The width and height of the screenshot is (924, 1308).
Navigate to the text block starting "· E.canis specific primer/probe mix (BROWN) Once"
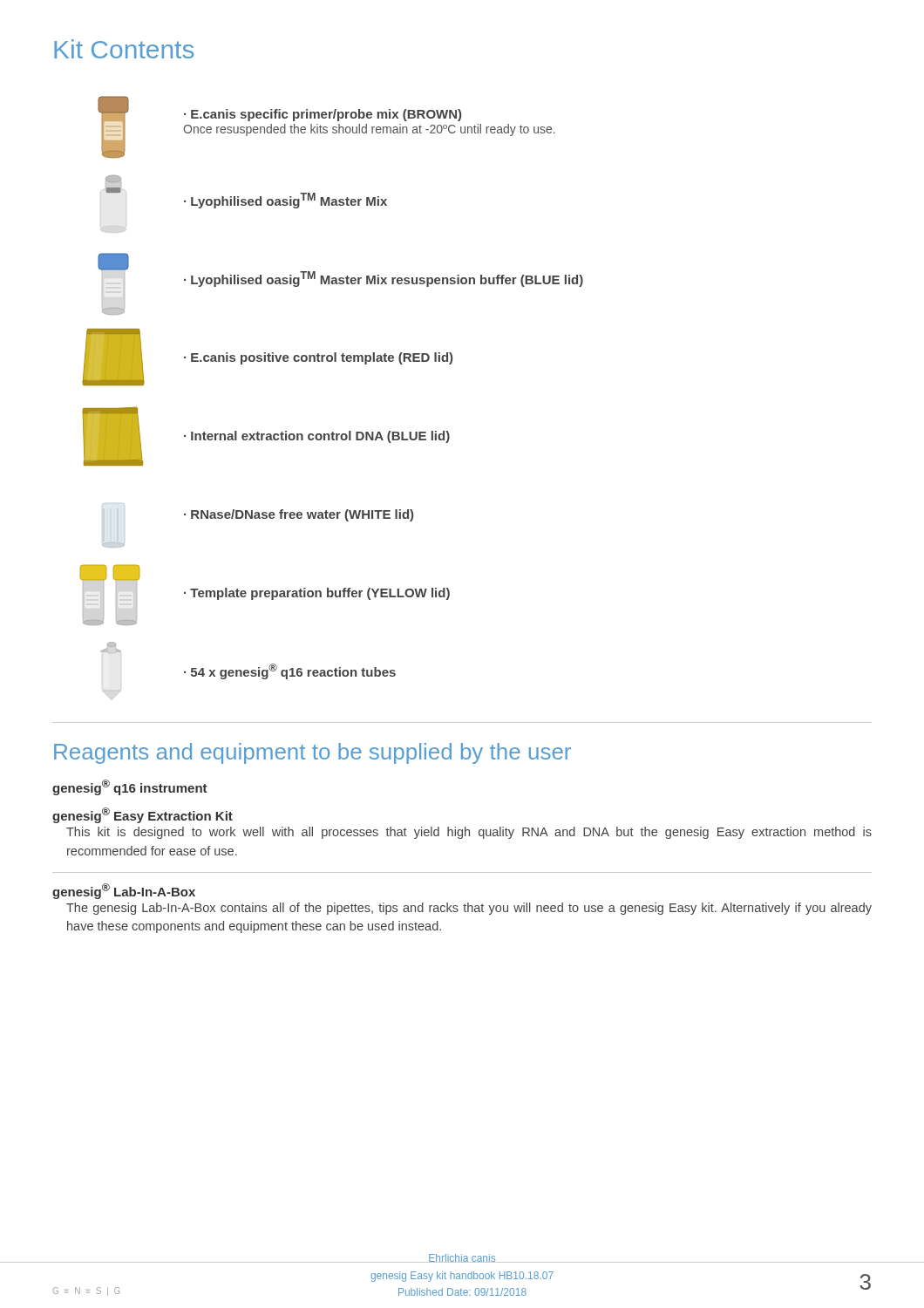pyautogui.click(x=462, y=121)
